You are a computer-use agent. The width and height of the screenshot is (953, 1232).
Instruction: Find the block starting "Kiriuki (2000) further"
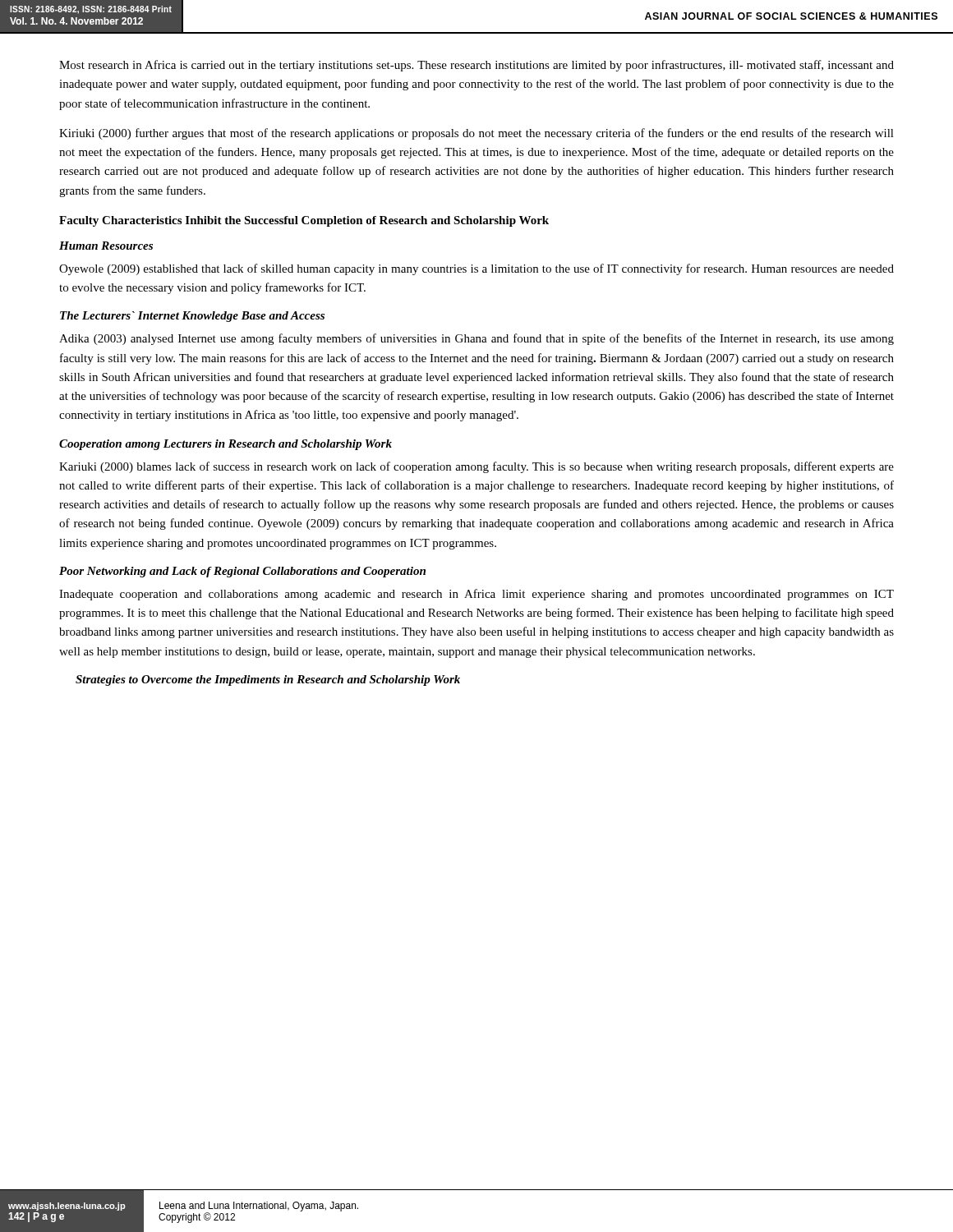click(476, 162)
